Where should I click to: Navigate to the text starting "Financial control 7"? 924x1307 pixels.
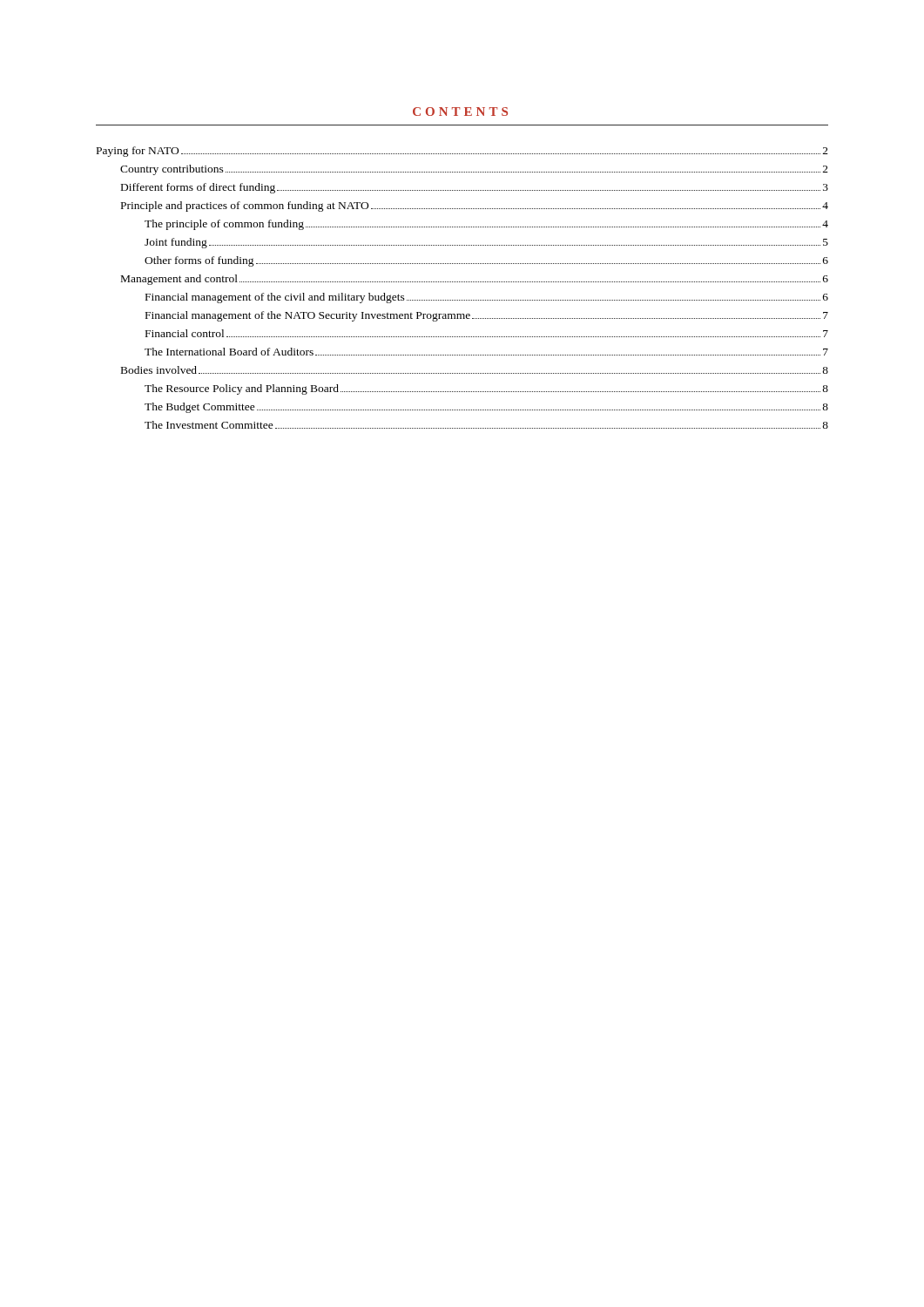click(x=462, y=333)
